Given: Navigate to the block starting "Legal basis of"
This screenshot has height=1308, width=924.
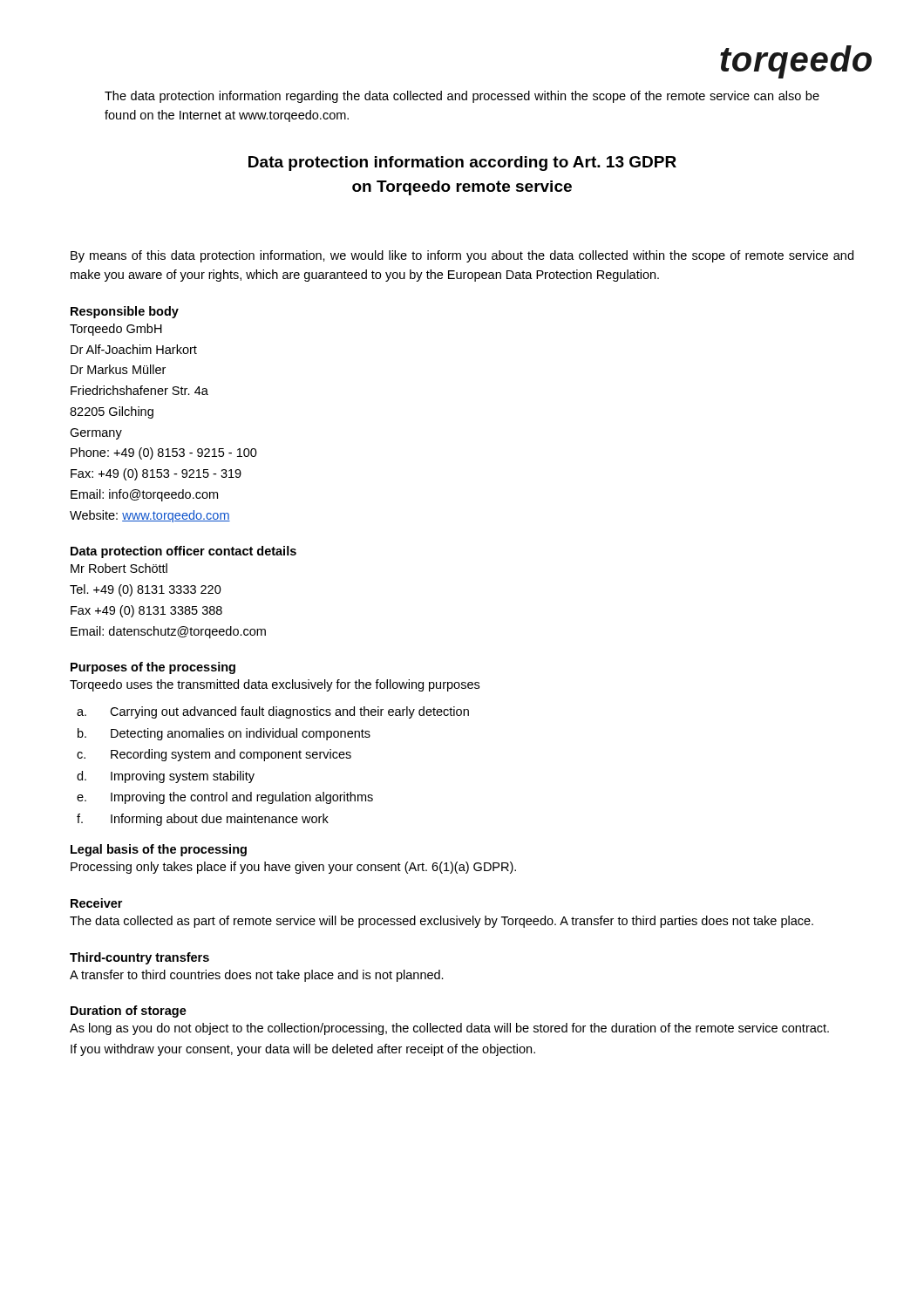Looking at the screenshot, I should (x=159, y=849).
